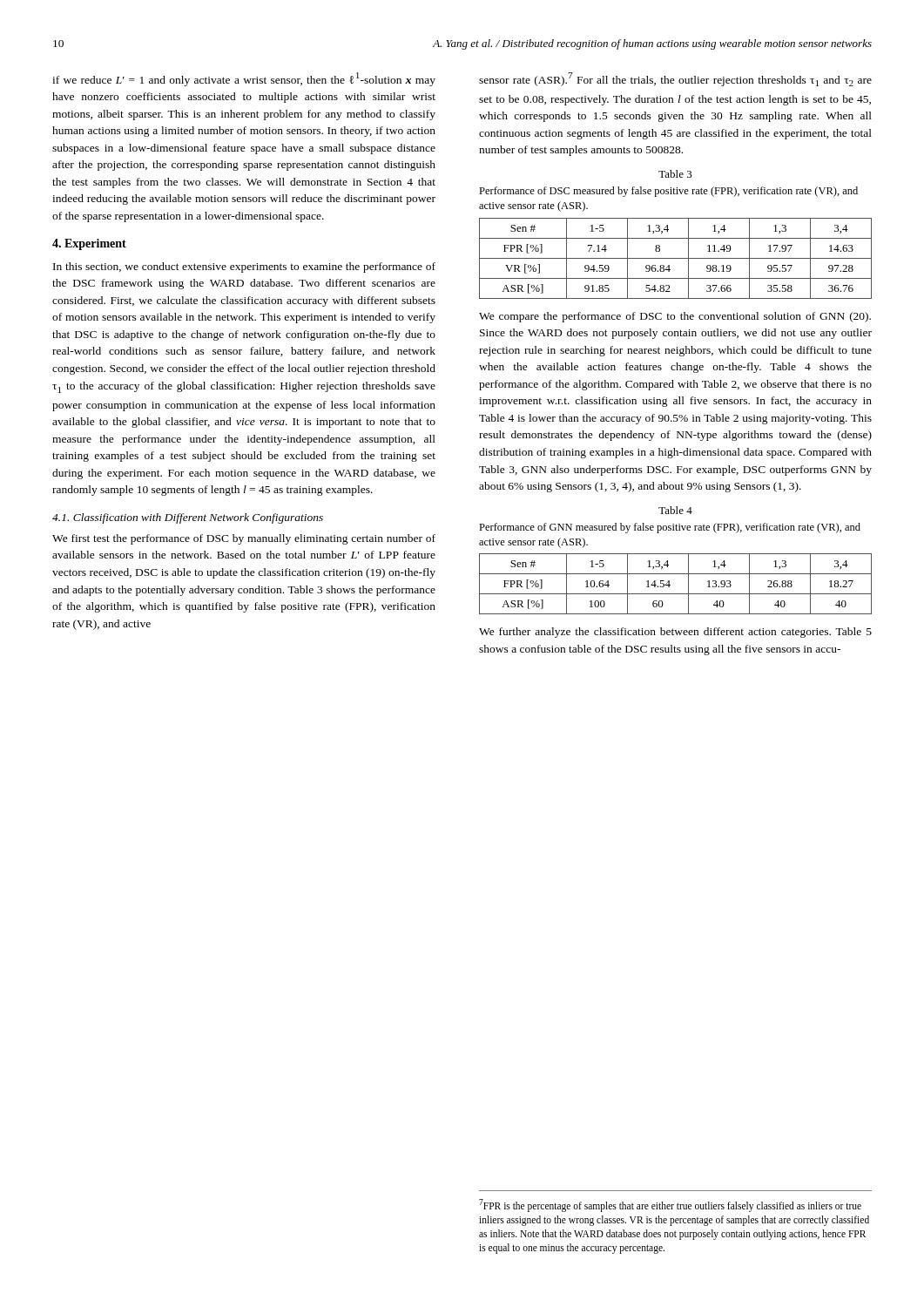Click the passage that begins "In this section, we"
Viewport: 924px width, 1307px height.
tap(244, 378)
